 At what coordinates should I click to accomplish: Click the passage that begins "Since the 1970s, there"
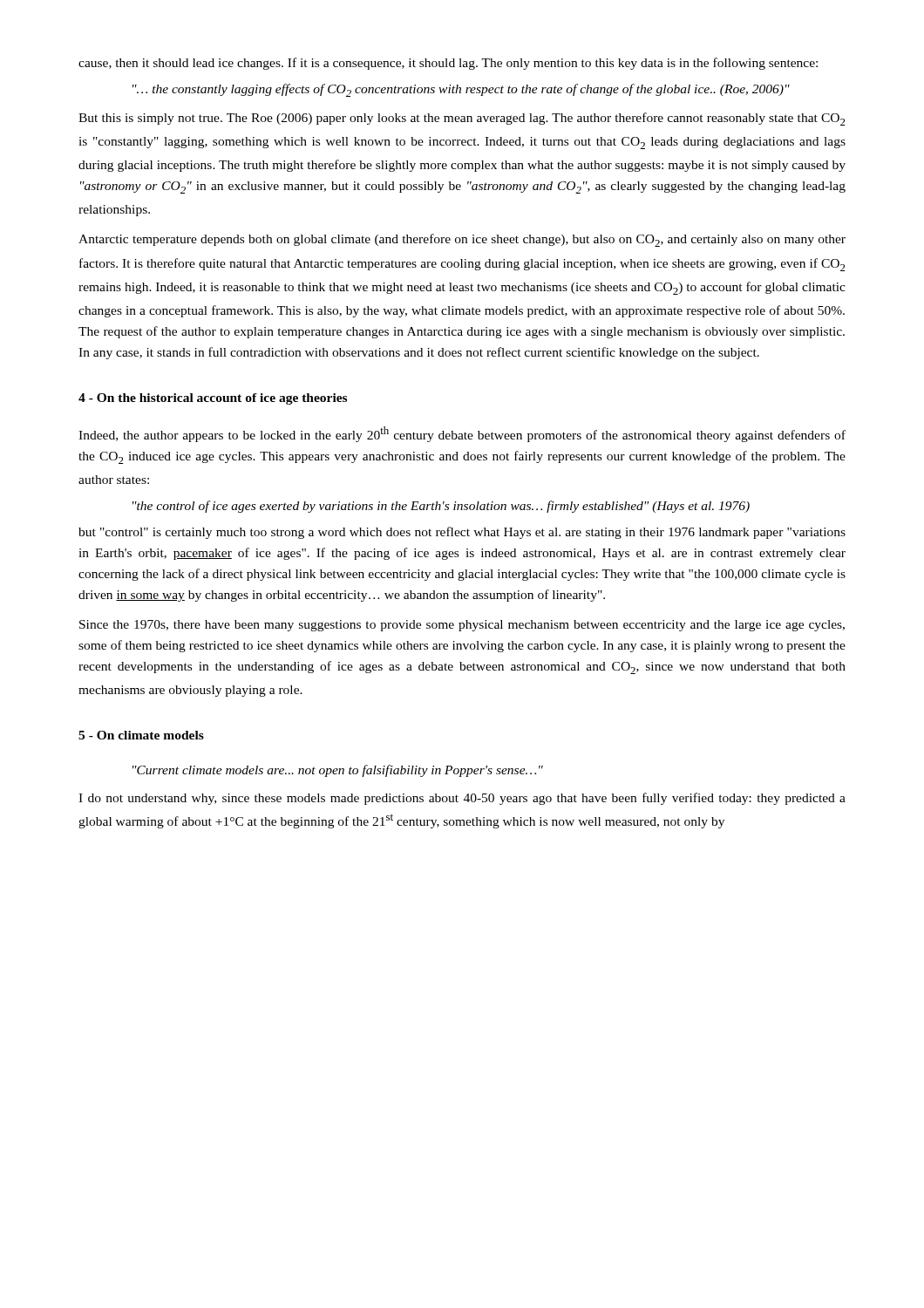462,657
